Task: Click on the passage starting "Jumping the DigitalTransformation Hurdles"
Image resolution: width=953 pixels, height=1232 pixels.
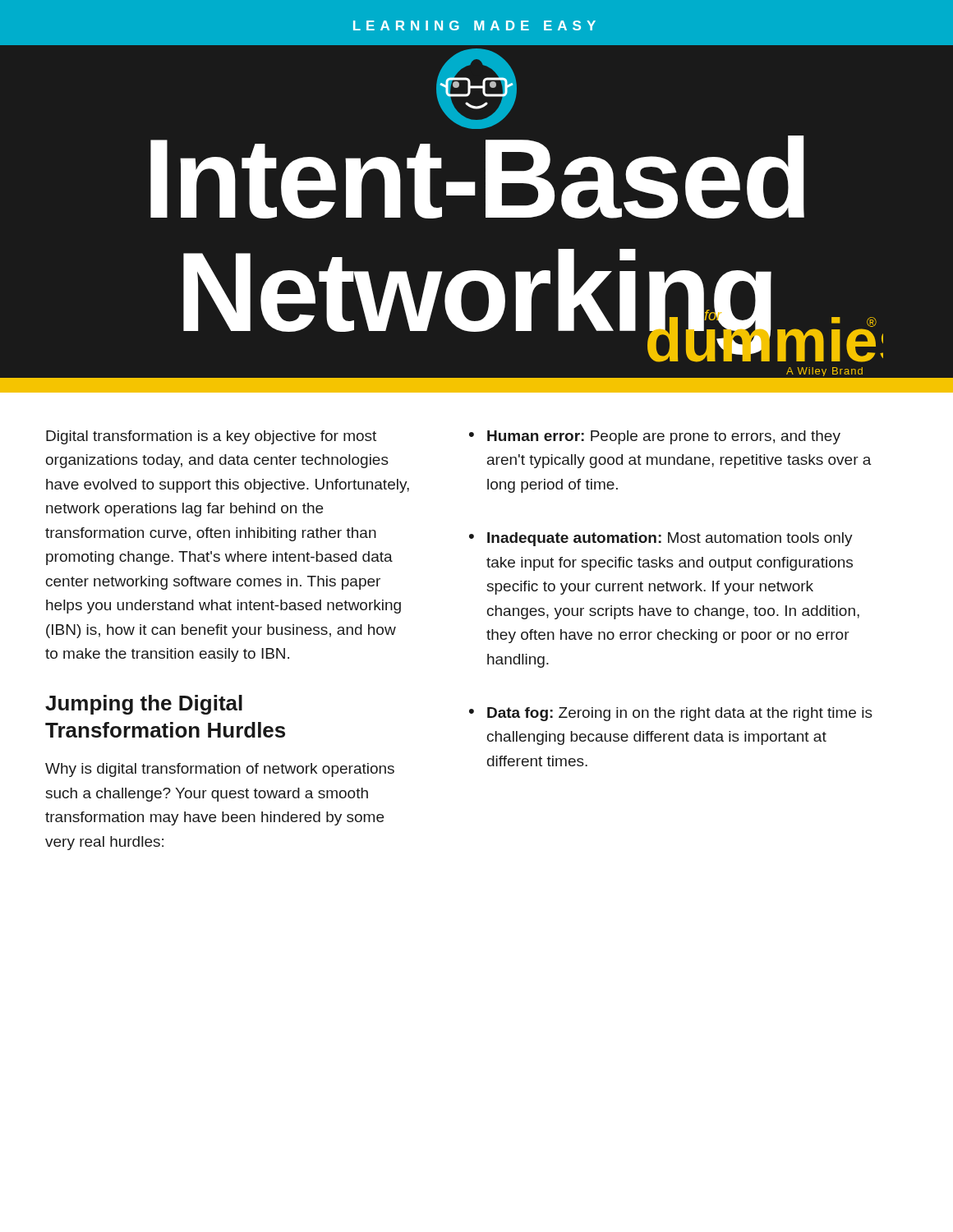Action: coord(229,717)
